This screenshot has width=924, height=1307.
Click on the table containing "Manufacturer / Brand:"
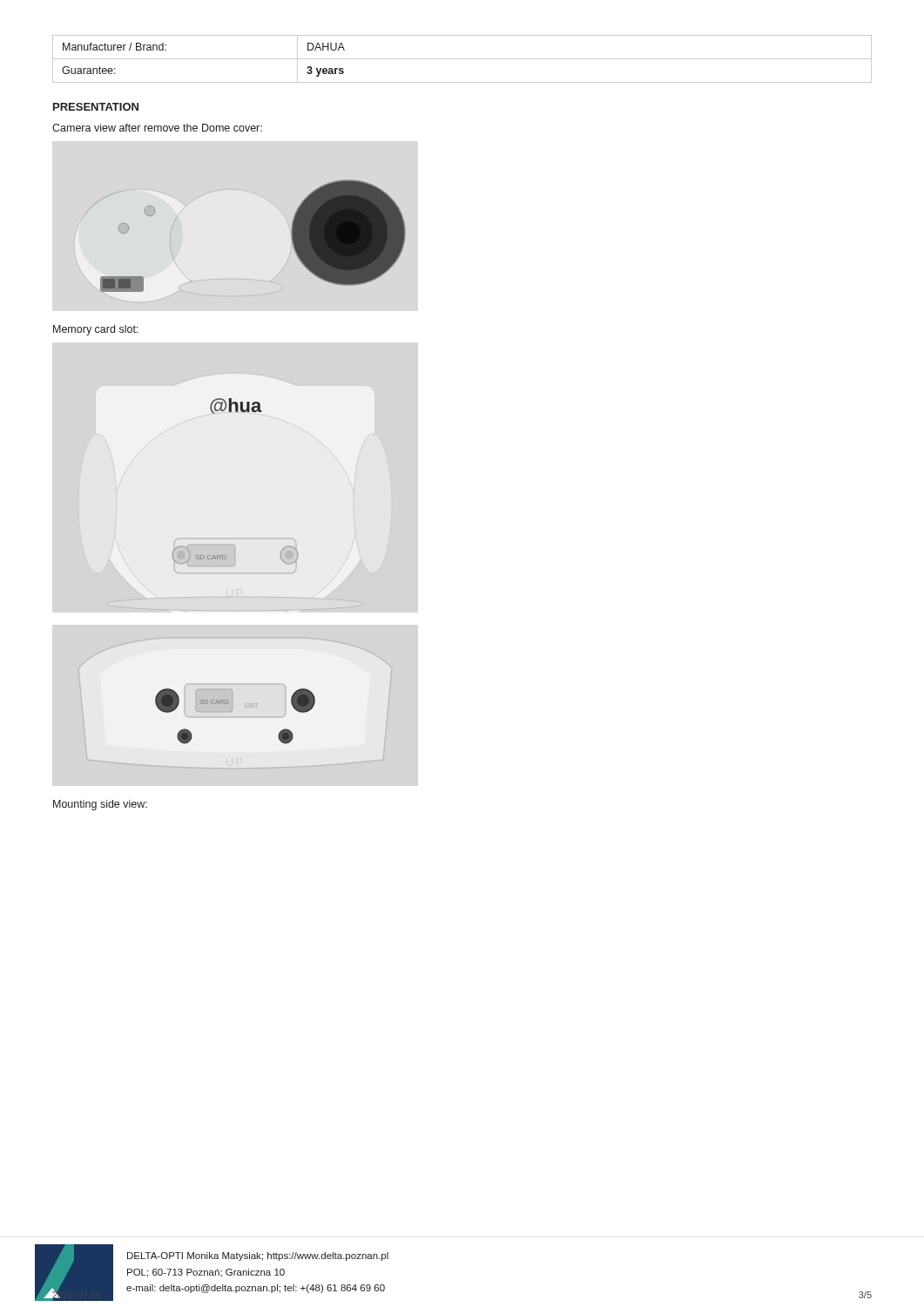462,59
